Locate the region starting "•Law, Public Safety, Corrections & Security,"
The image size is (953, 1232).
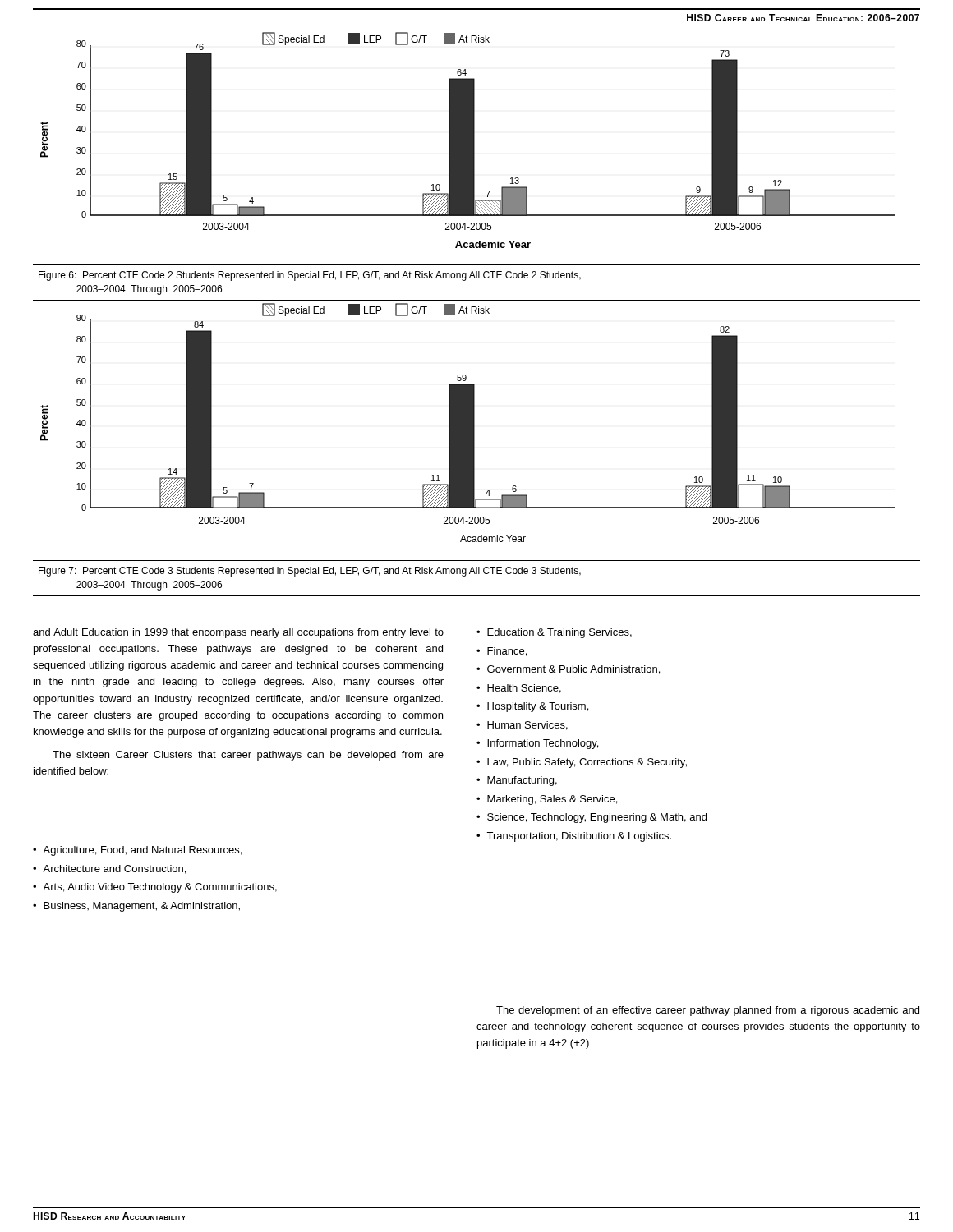(x=582, y=762)
